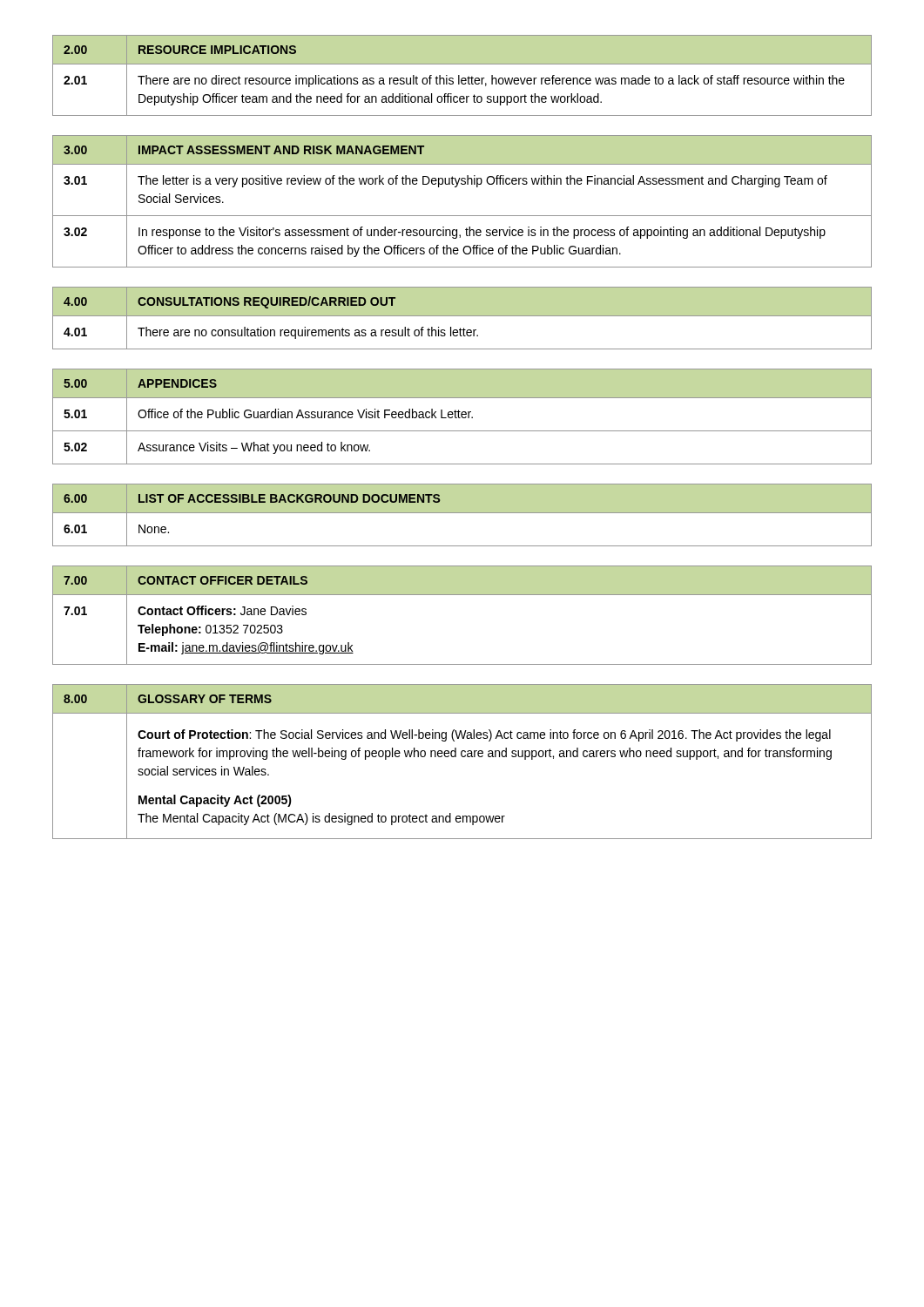The width and height of the screenshot is (924, 1307).
Task: Find the table that mentions "CONTACT OFFICER DETAILS"
Action: coord(462,615)
